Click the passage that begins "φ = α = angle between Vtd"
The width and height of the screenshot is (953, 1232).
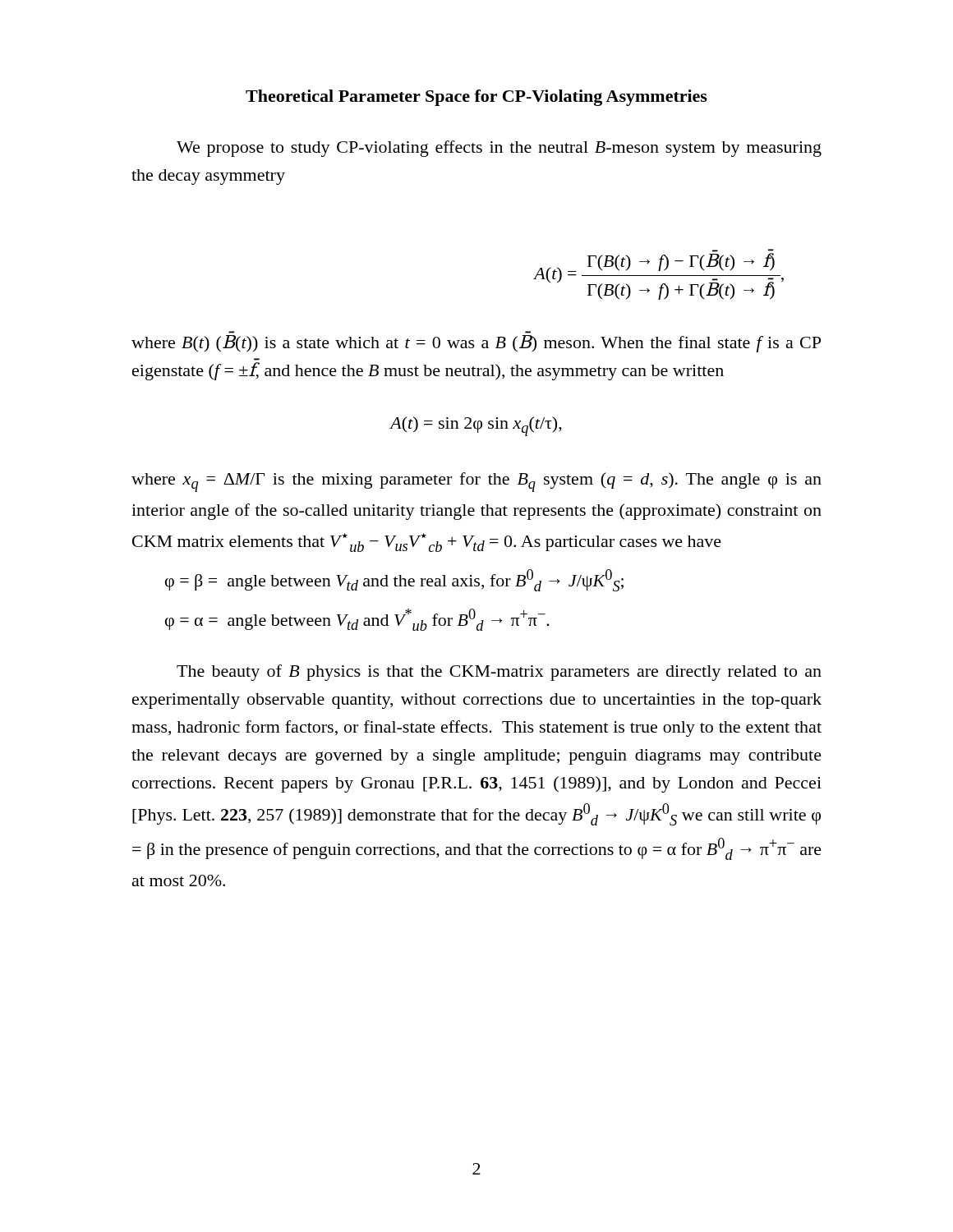pos(357,620)
